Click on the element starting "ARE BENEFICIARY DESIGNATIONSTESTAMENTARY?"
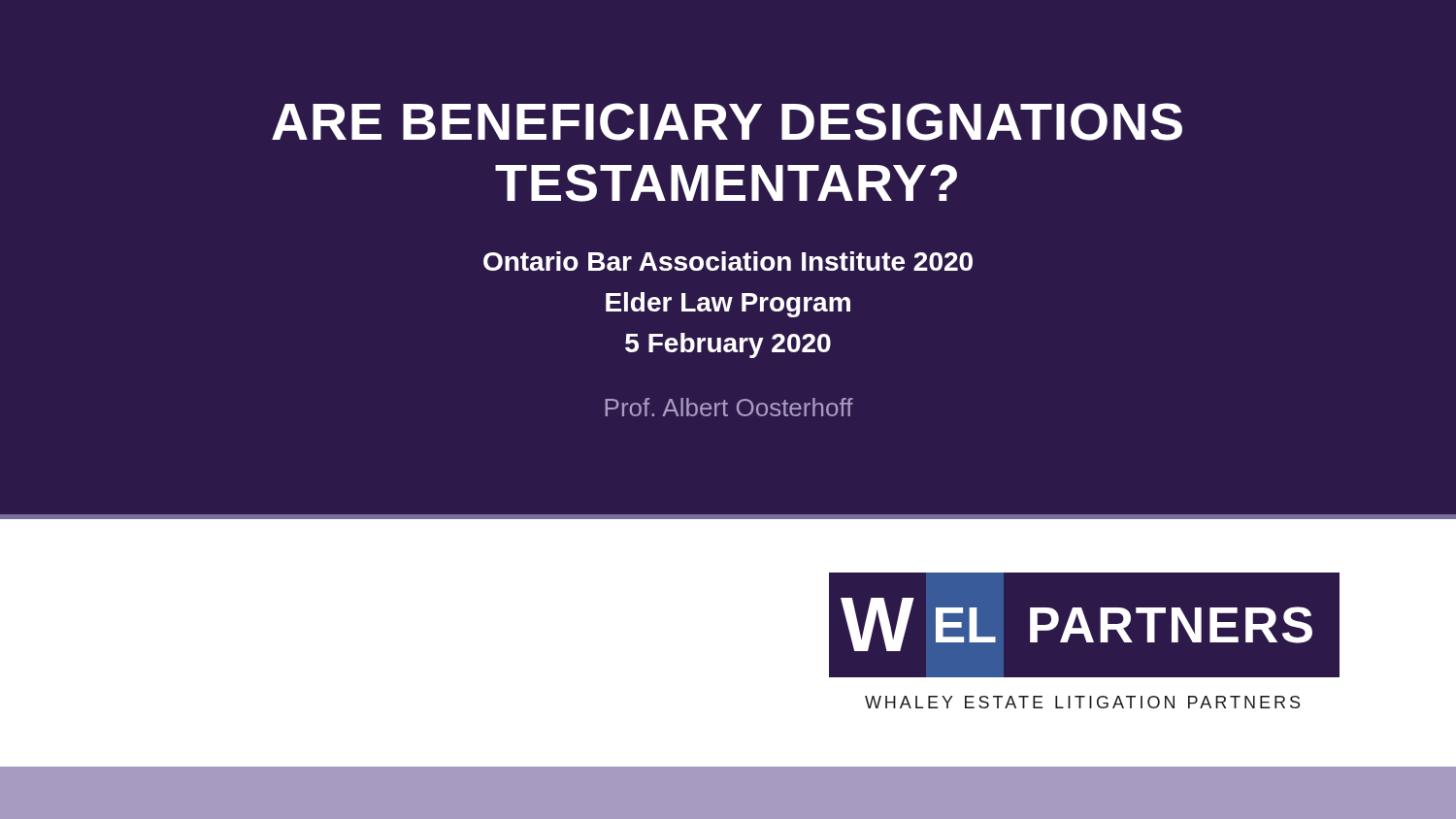This screenshot has width=1456, height=819. (x=728, y=152)
